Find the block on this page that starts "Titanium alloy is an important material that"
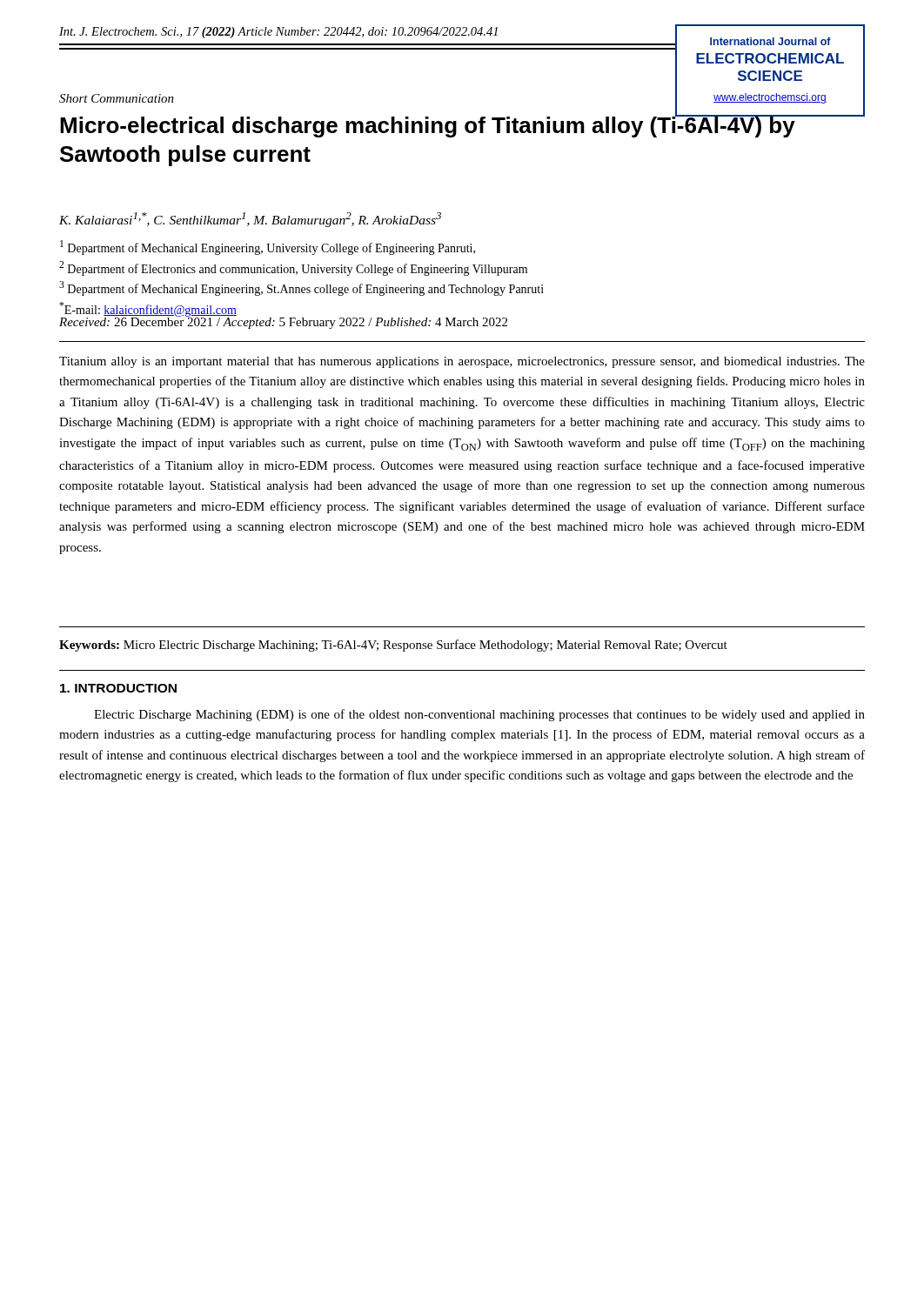Screen dimensions: 1305x924 pyautogui.click(x=462, y=454)
